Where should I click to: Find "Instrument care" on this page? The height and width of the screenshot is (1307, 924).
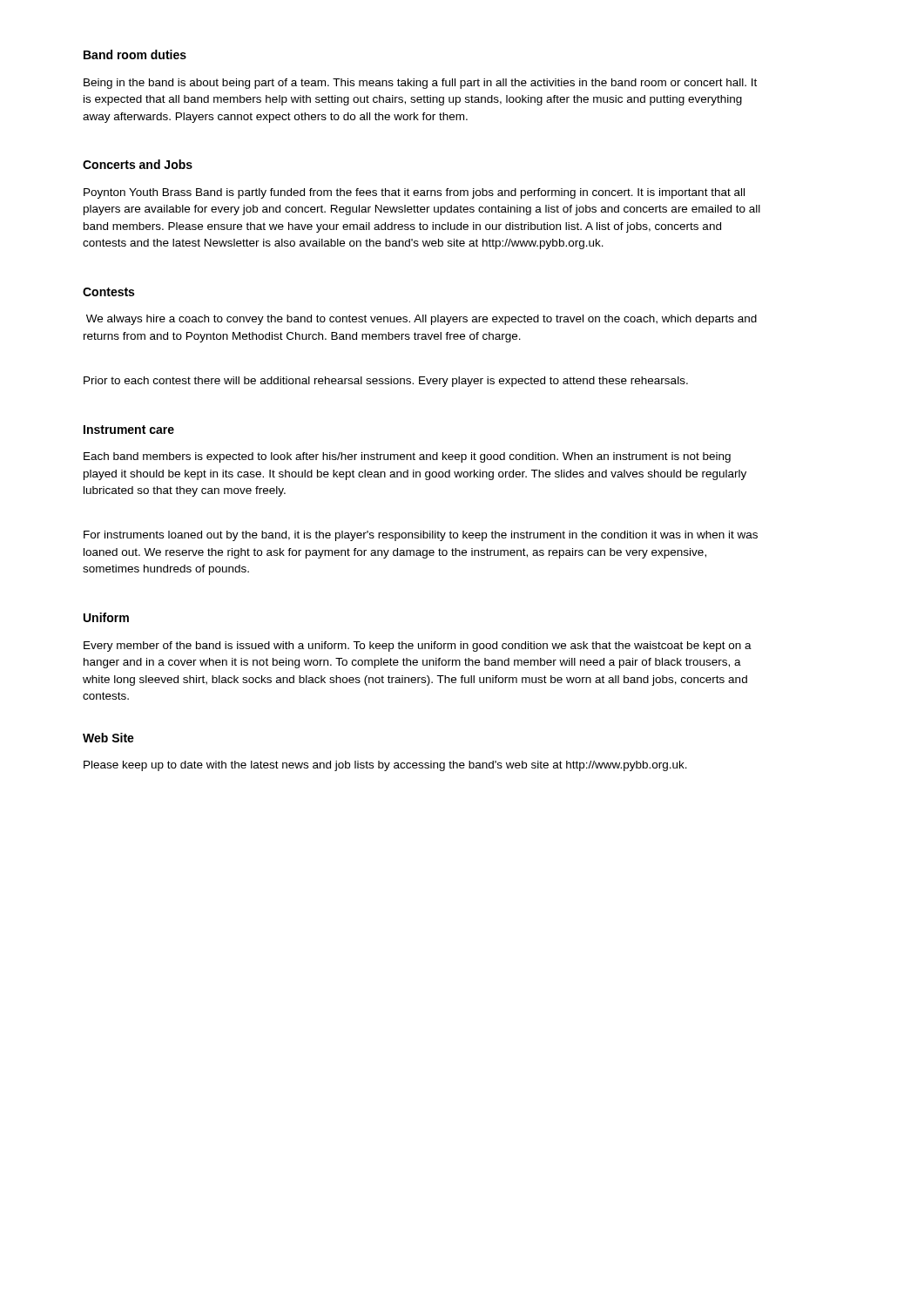pos(129,430)
